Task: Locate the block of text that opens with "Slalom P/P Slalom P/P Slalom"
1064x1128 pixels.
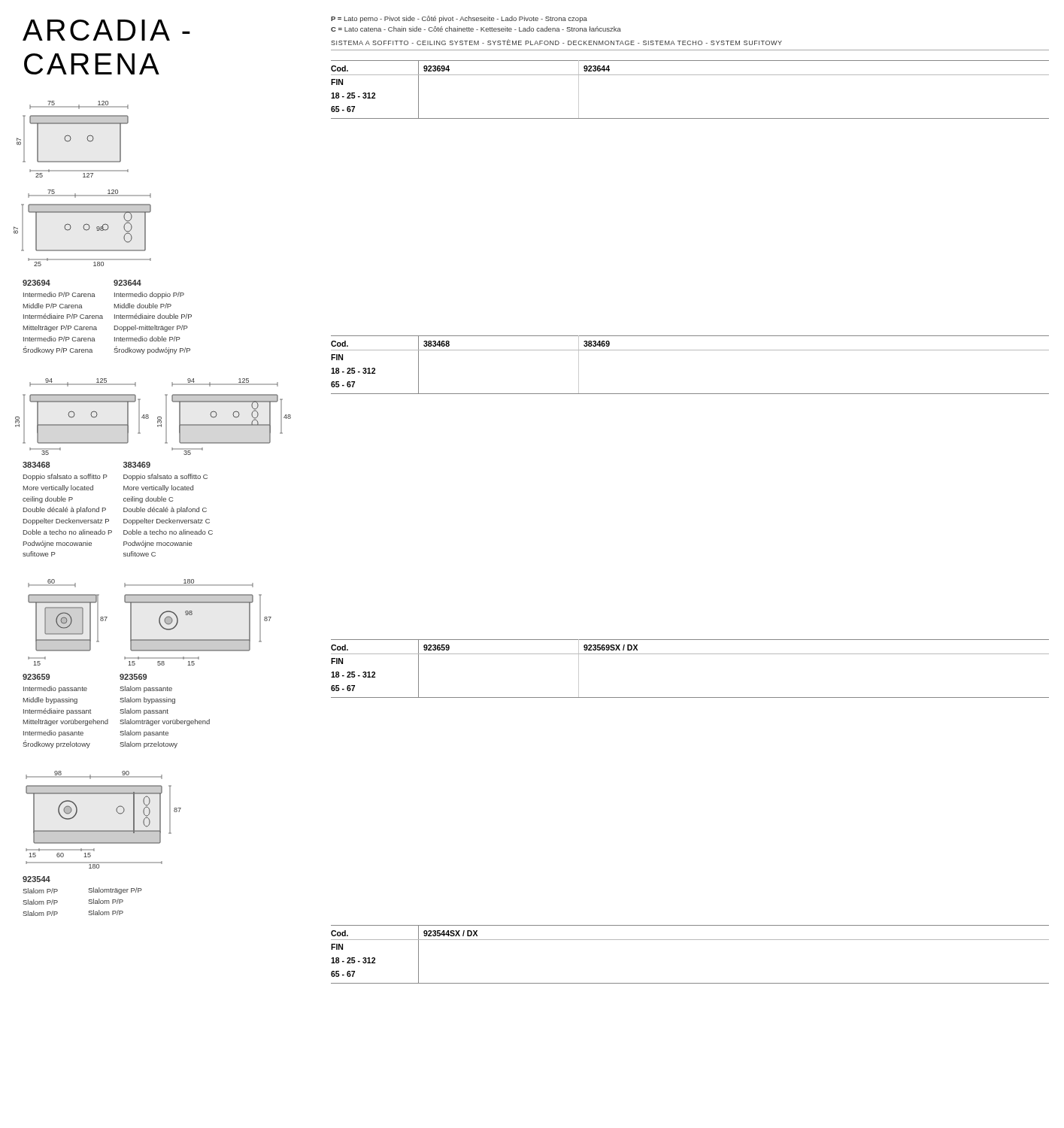Action: pos(40,902)
